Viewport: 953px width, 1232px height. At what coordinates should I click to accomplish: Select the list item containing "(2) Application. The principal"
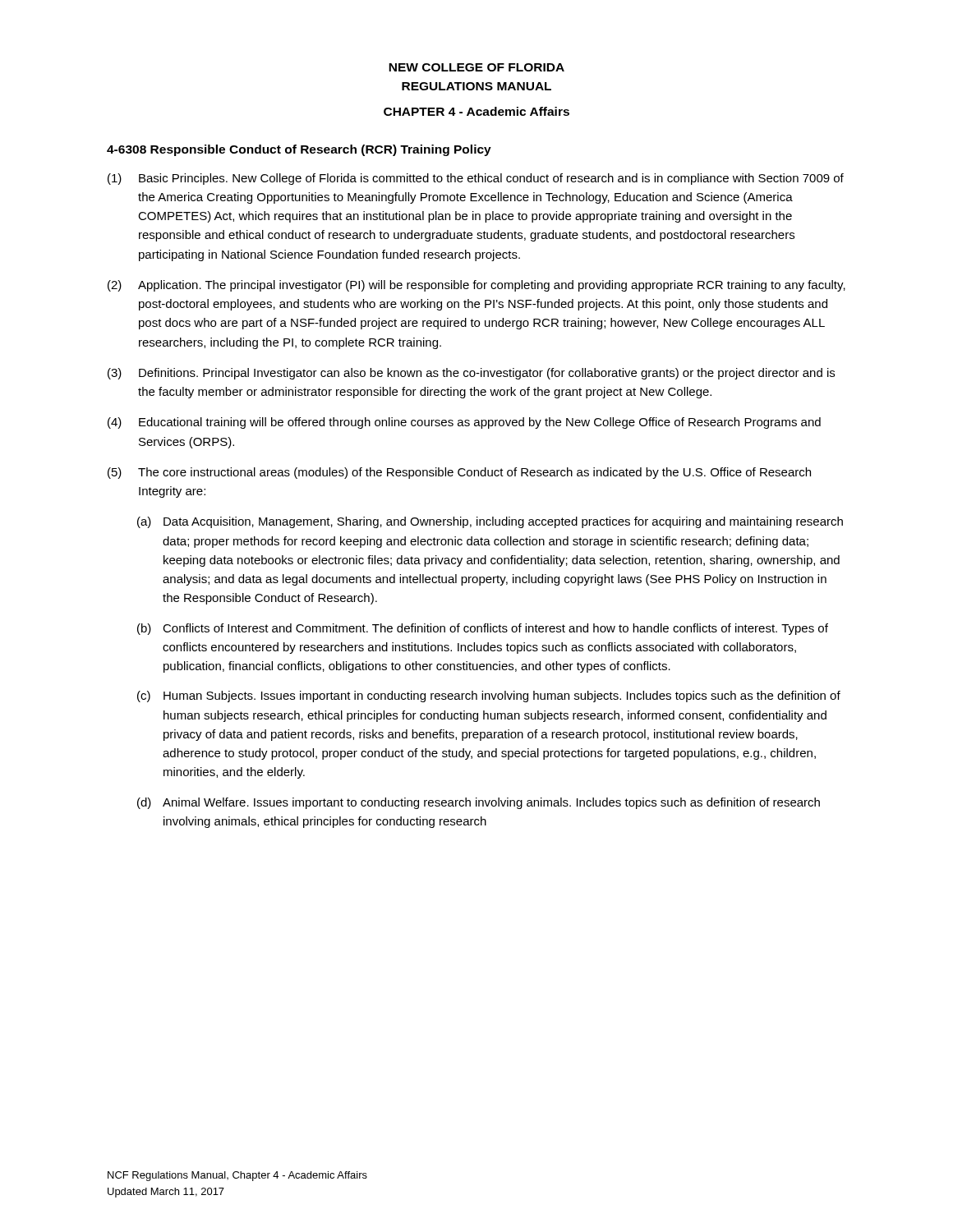click(x=476, y=313)
